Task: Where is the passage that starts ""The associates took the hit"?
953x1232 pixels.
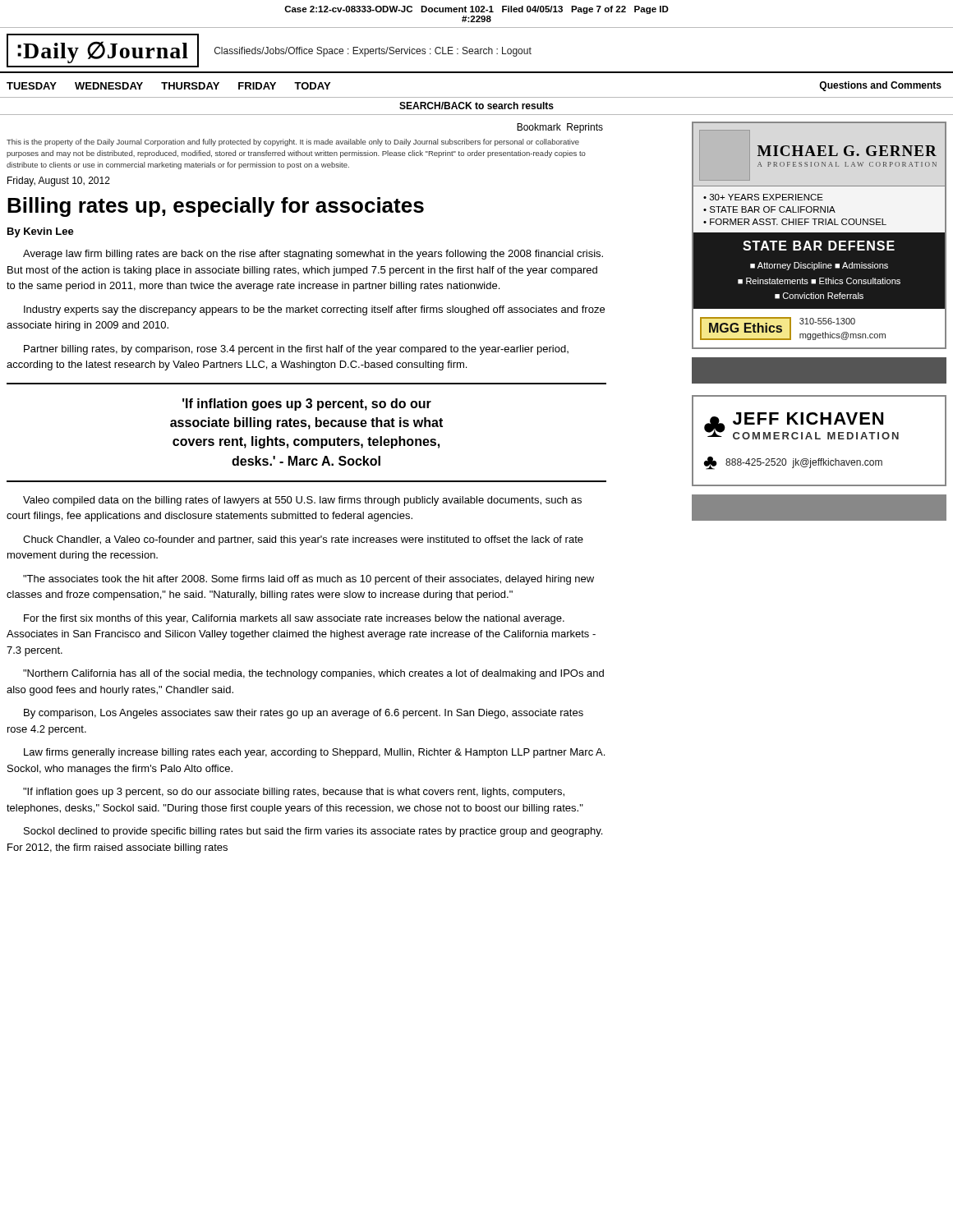Action: [x=300, y=586]
